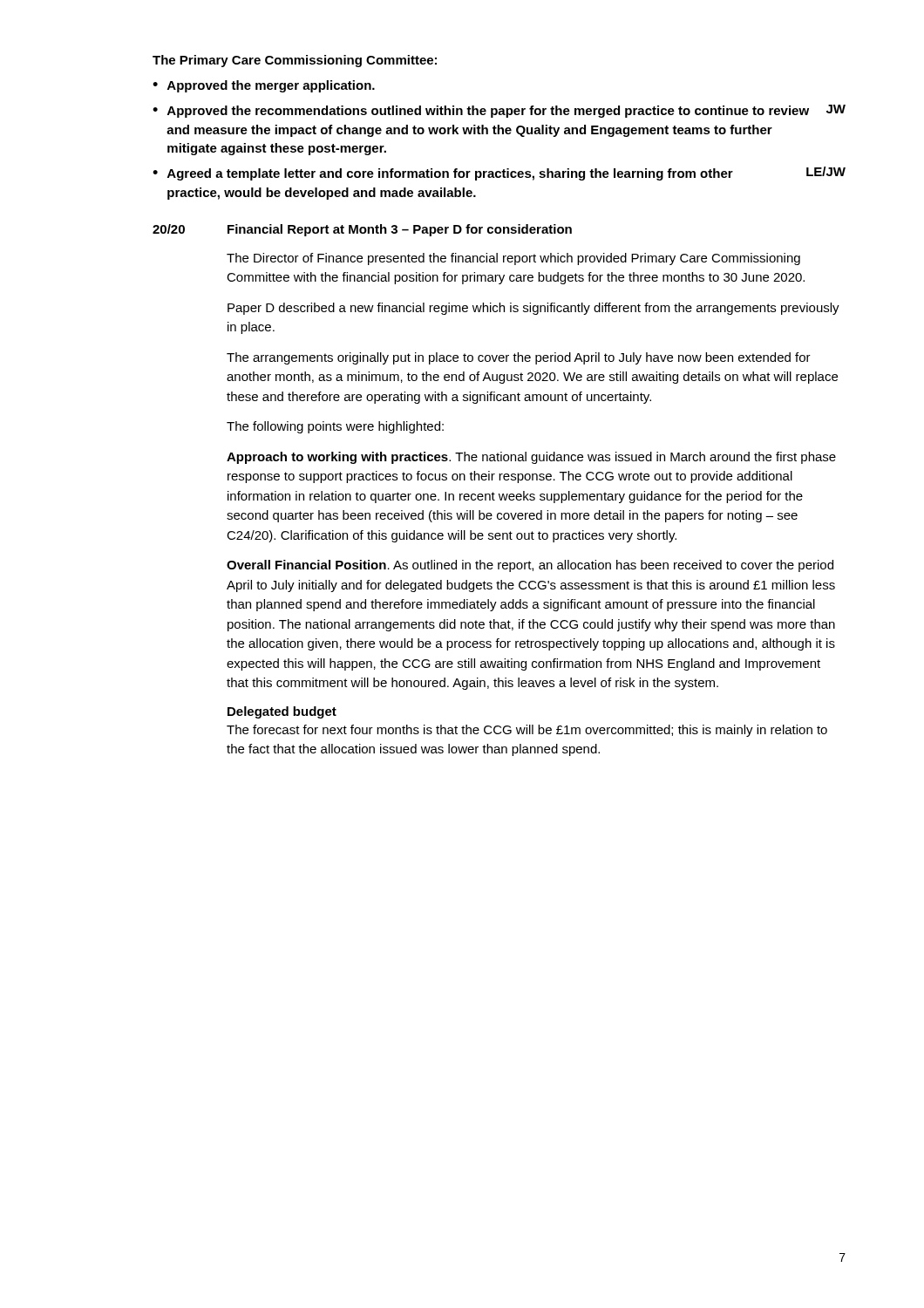The image size is (924, 1308).
Task: Navigate to the passage starting "Delegated budget"
Action: pyautogui.click(x=281, y=711)
